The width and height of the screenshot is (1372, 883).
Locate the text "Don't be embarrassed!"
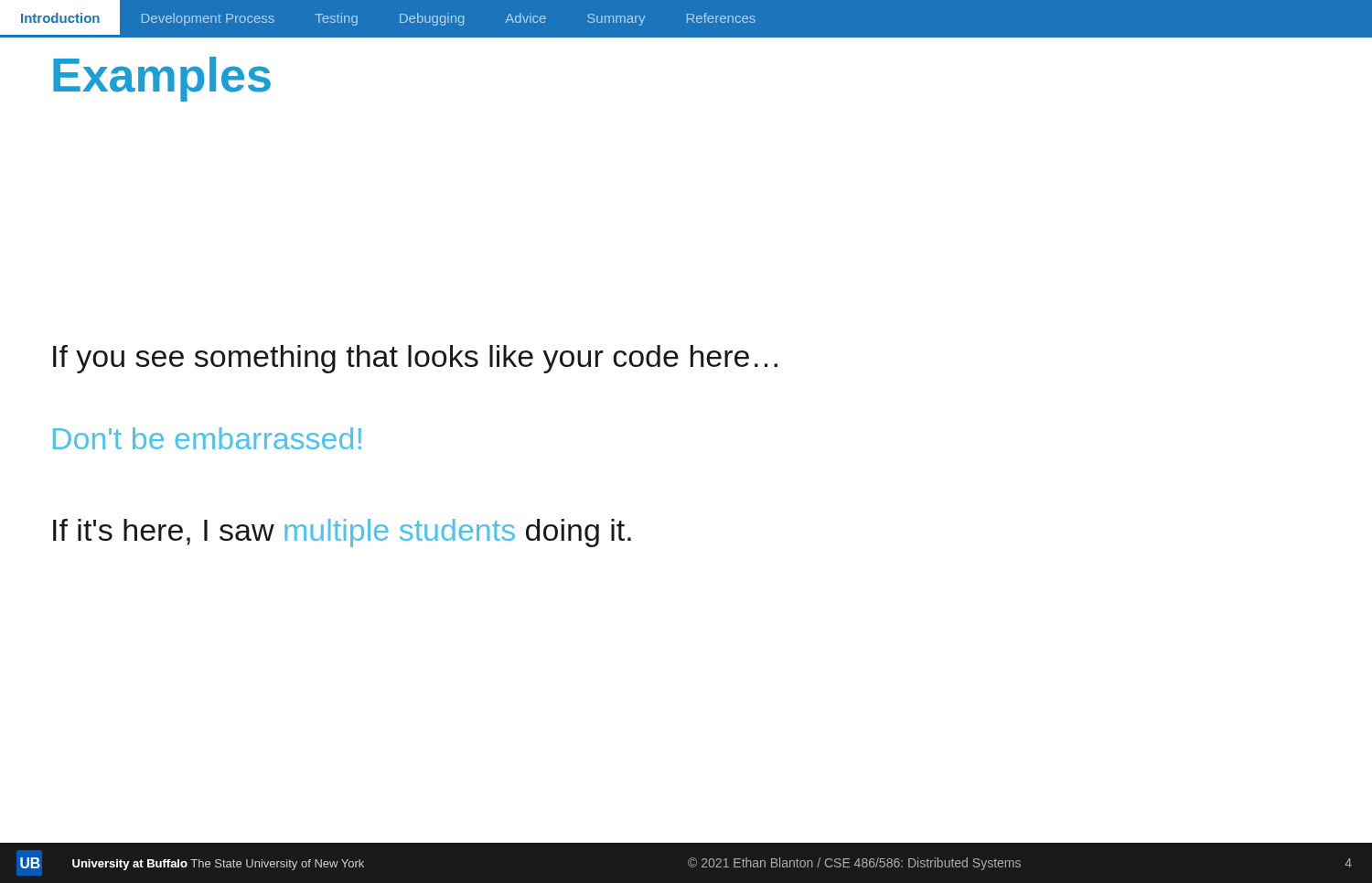click(x=207, y=438)
